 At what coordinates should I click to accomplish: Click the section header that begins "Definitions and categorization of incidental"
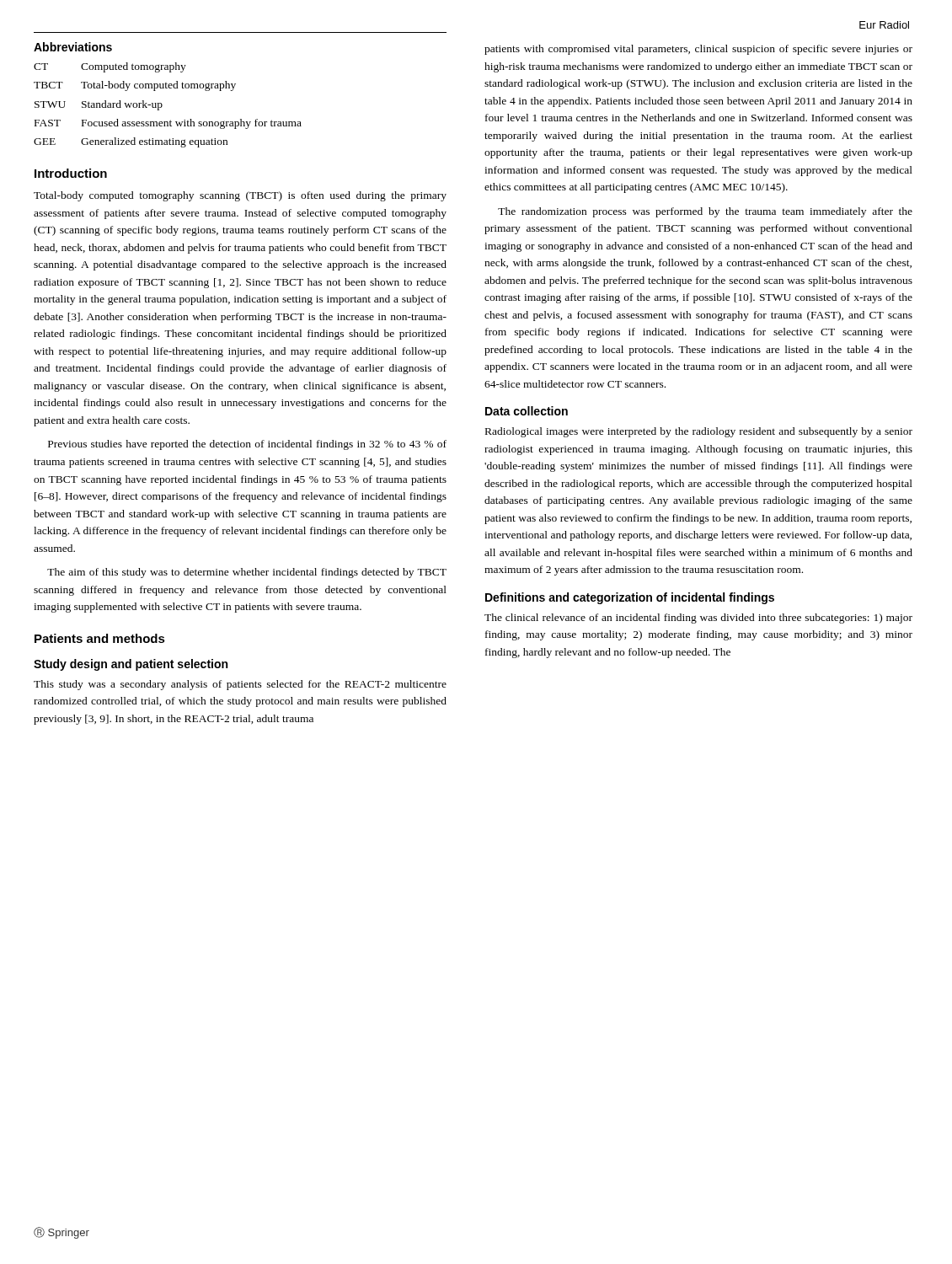coord(630,597)
